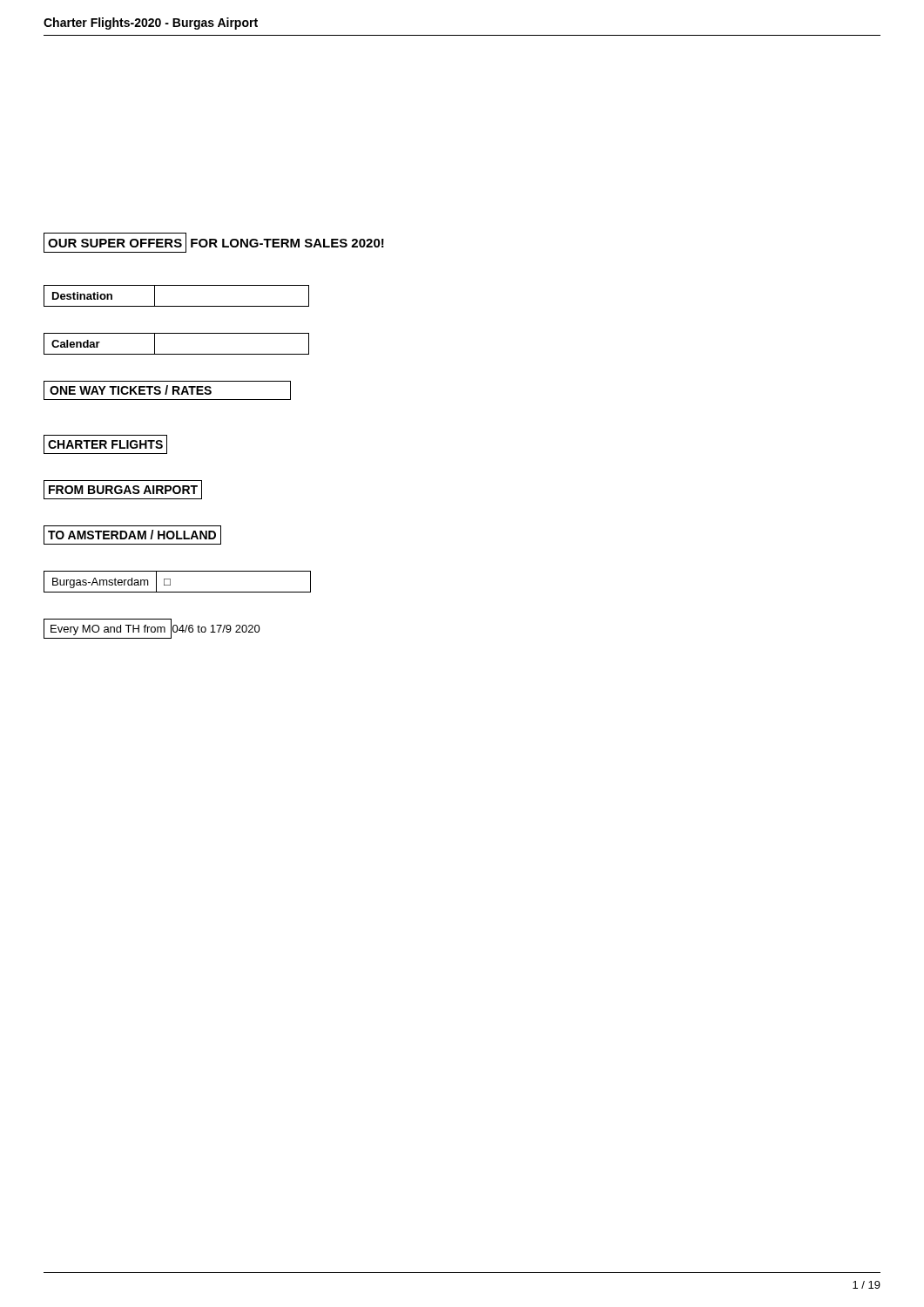This screenshot has width=924, height=1307.
Task: Find the element starting "OUR SUPER OFFERS FOR LONG-TERM SALES 2020!"
Action: tap(214, 243)
